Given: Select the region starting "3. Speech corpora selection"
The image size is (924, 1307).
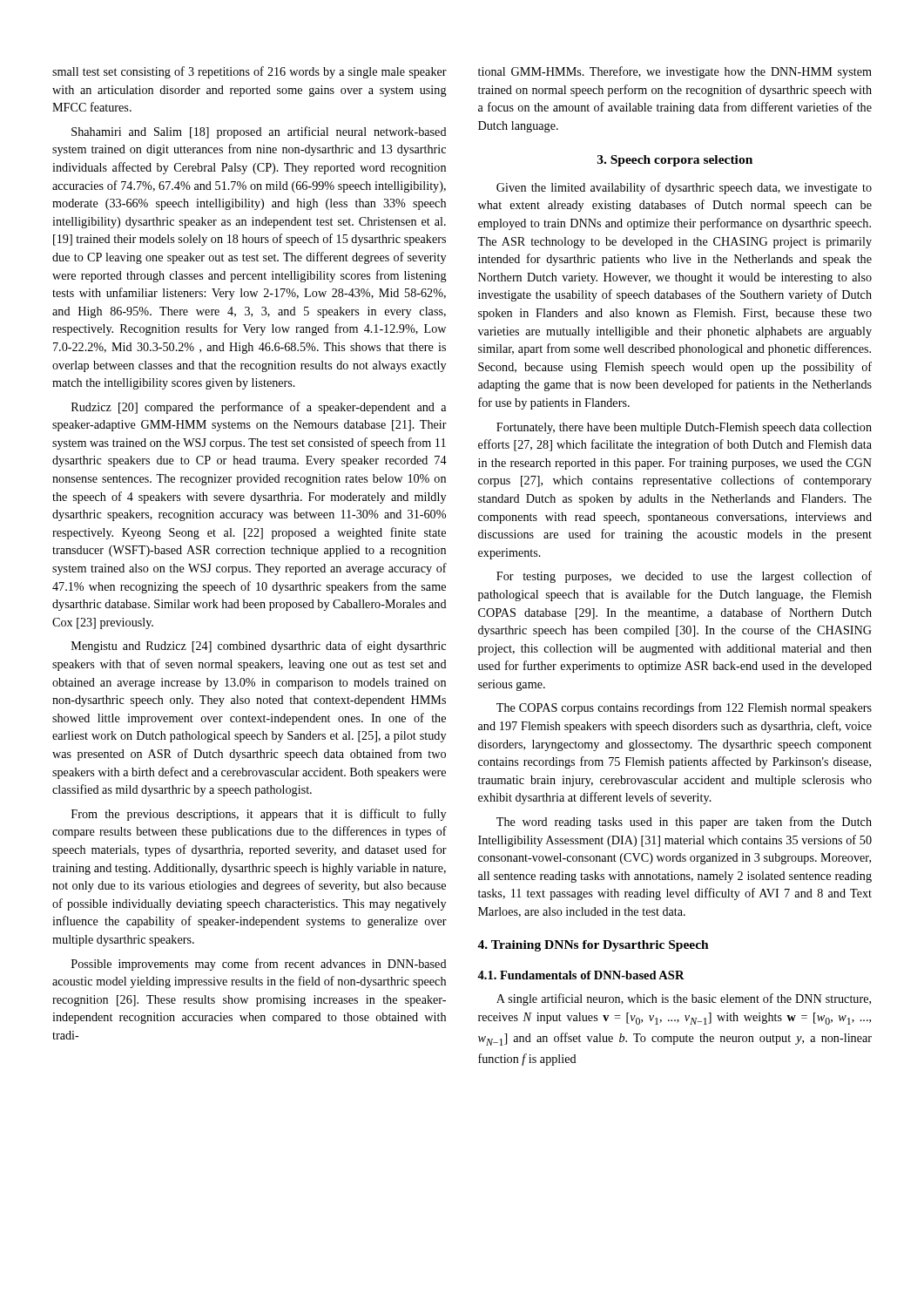Looking at the screenshot, I should tap(675, 160).
